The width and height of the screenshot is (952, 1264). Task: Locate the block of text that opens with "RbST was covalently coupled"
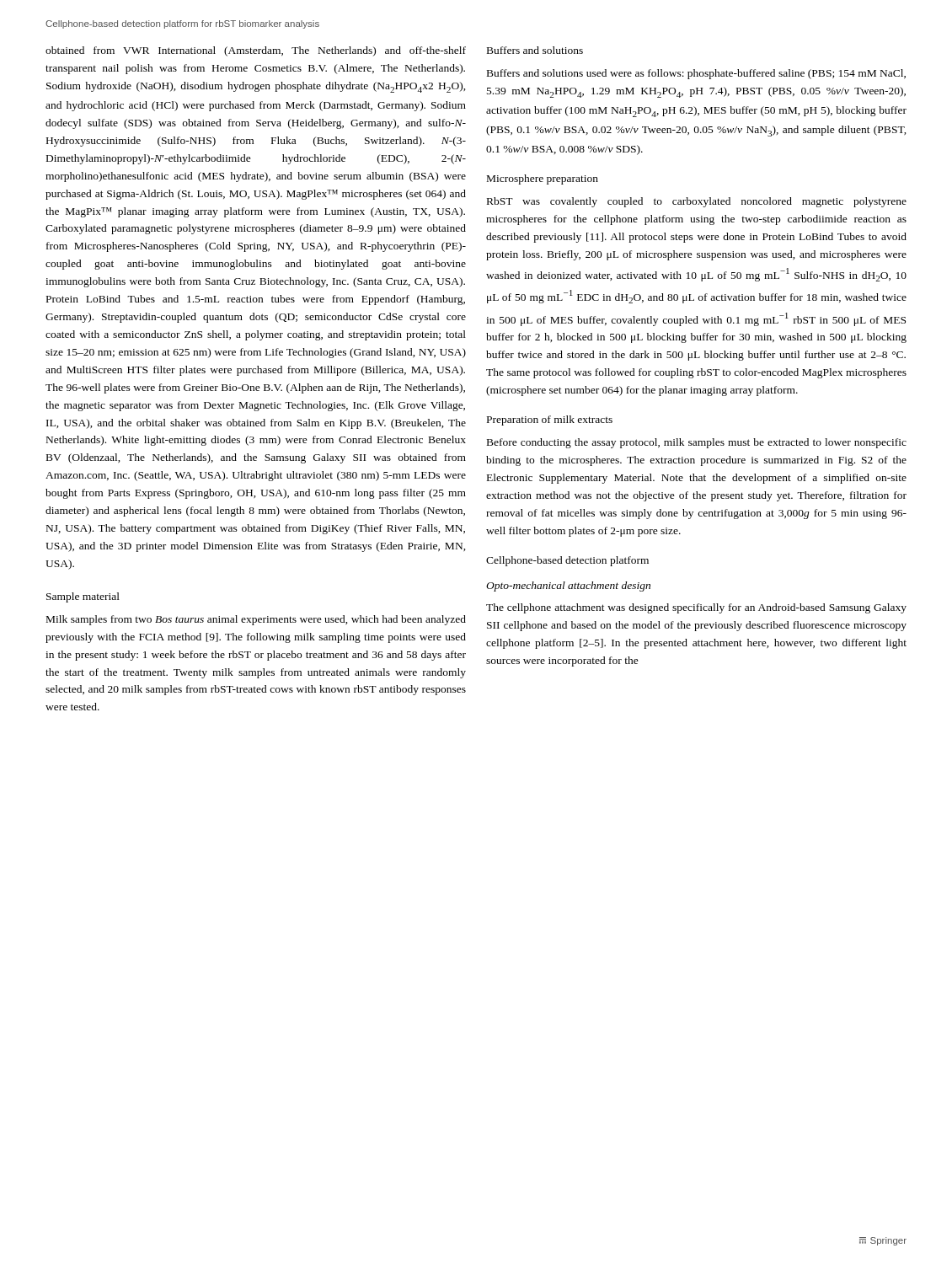[x=696, y=296]
